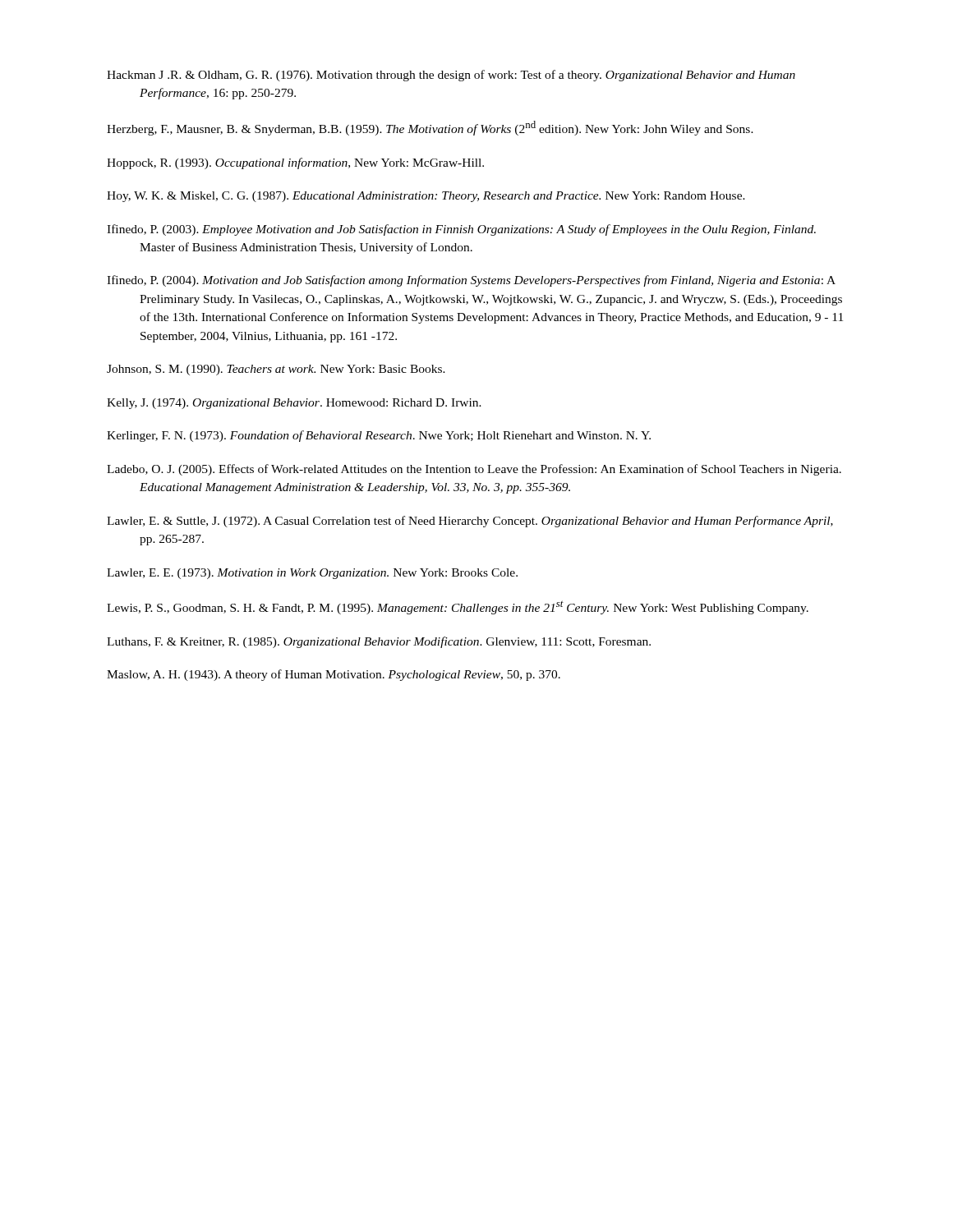This screenshot has width=953, height=1232.
Task: Click on the list item that says "Herzberg, F., Mausner, B."
Action: pos(476,128)
